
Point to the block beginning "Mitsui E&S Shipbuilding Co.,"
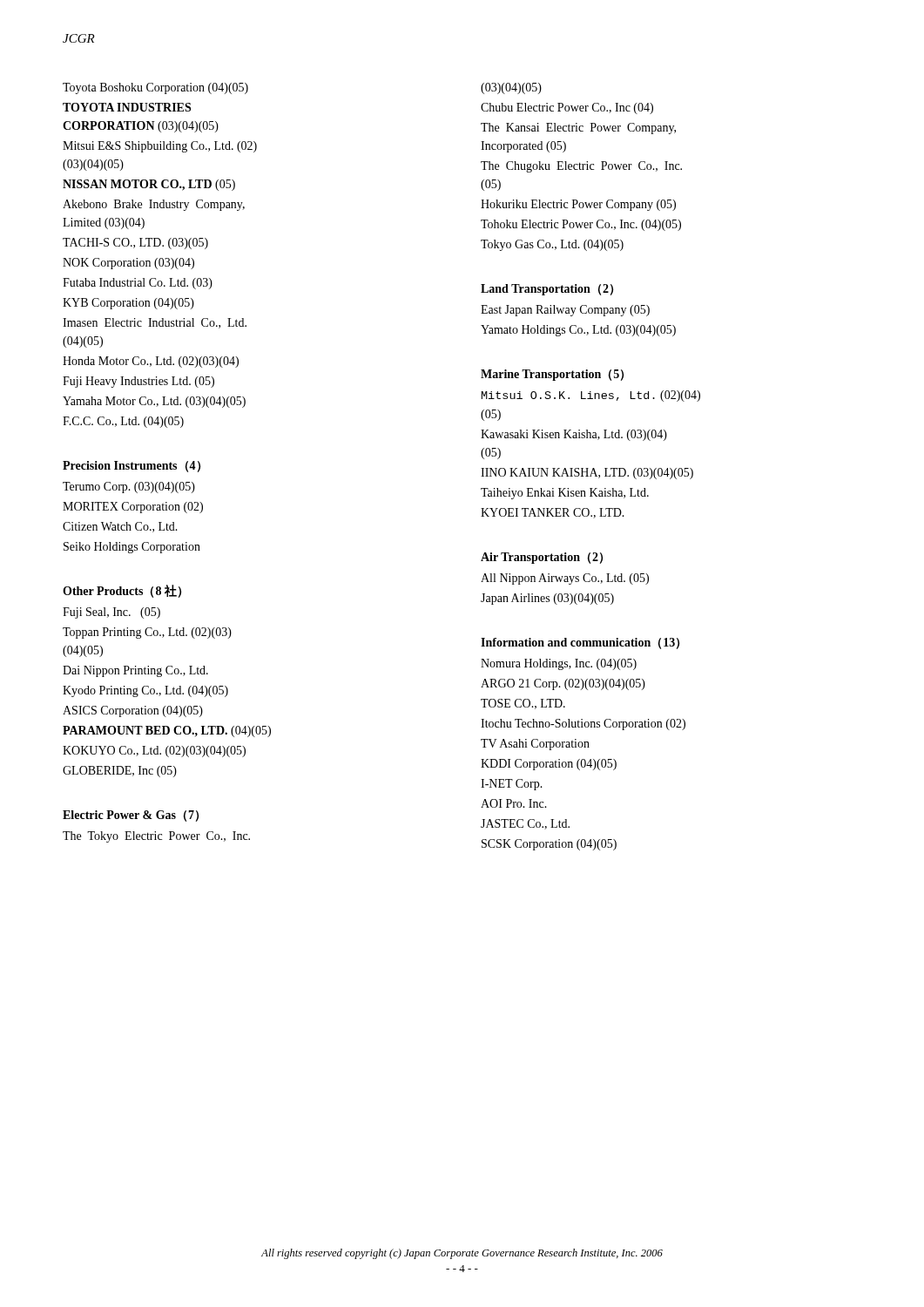coord(160,155)
